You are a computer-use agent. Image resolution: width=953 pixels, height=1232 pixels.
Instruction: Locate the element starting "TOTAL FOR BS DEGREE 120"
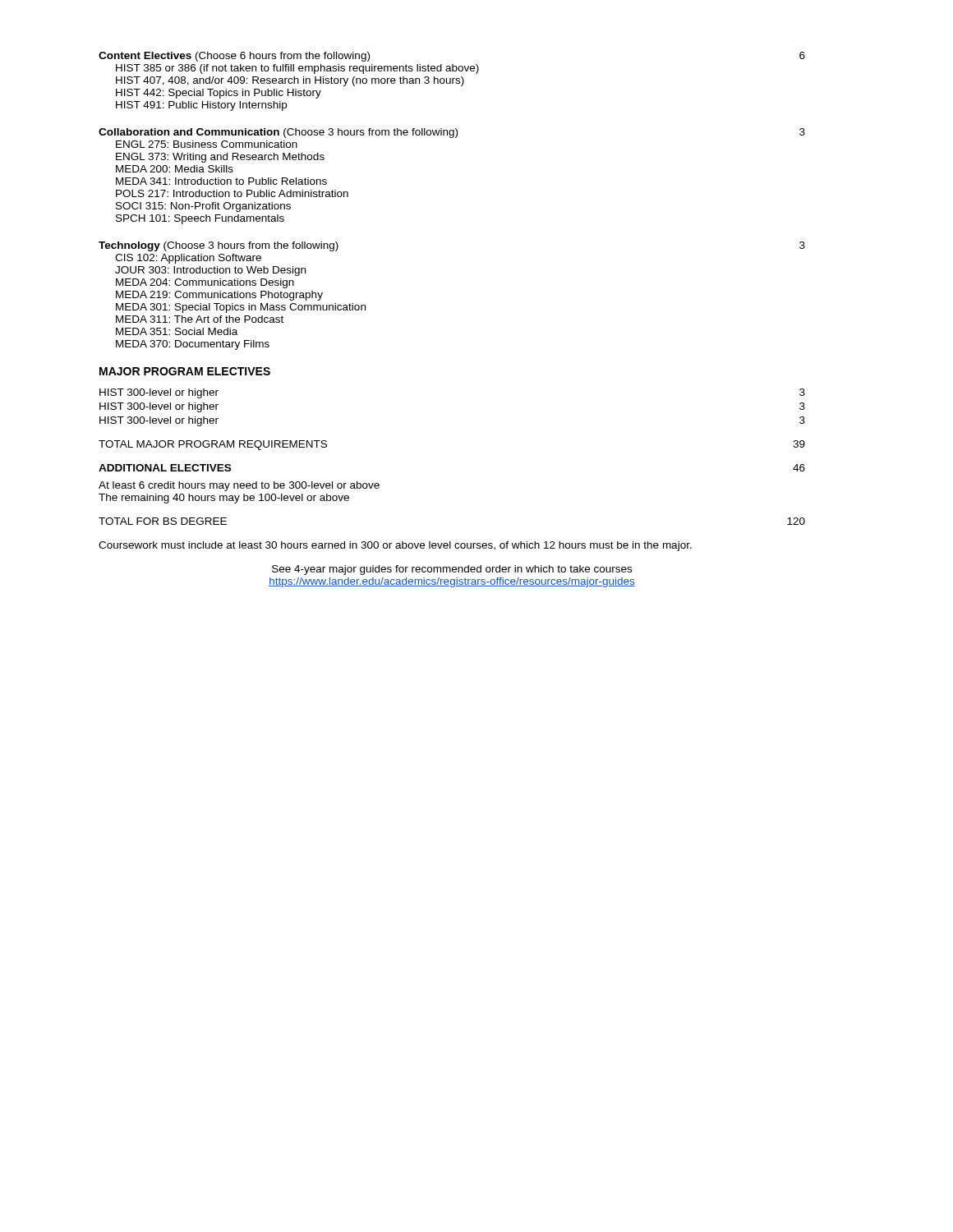coord(166,521)
